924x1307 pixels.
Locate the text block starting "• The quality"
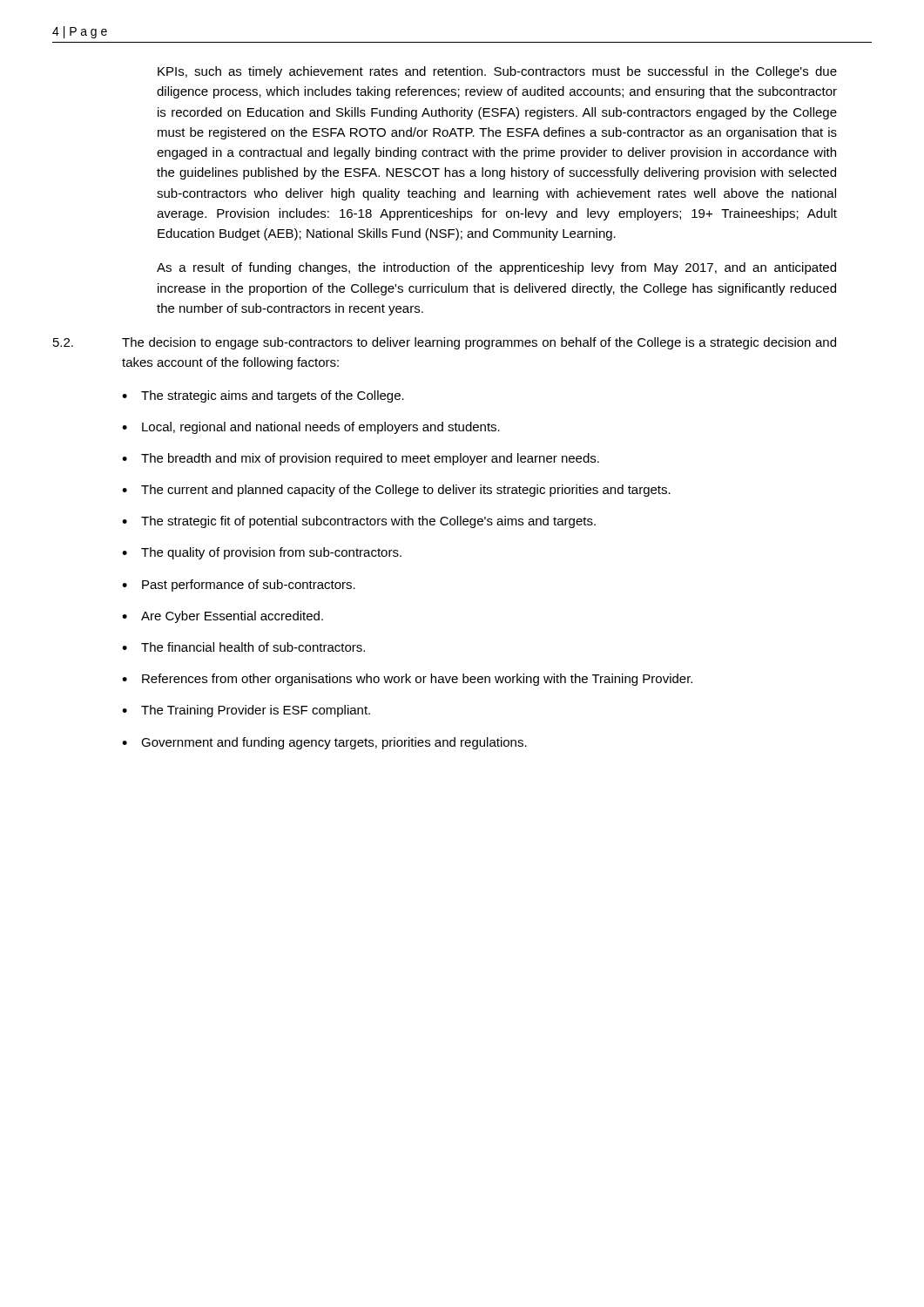(262, 553)
